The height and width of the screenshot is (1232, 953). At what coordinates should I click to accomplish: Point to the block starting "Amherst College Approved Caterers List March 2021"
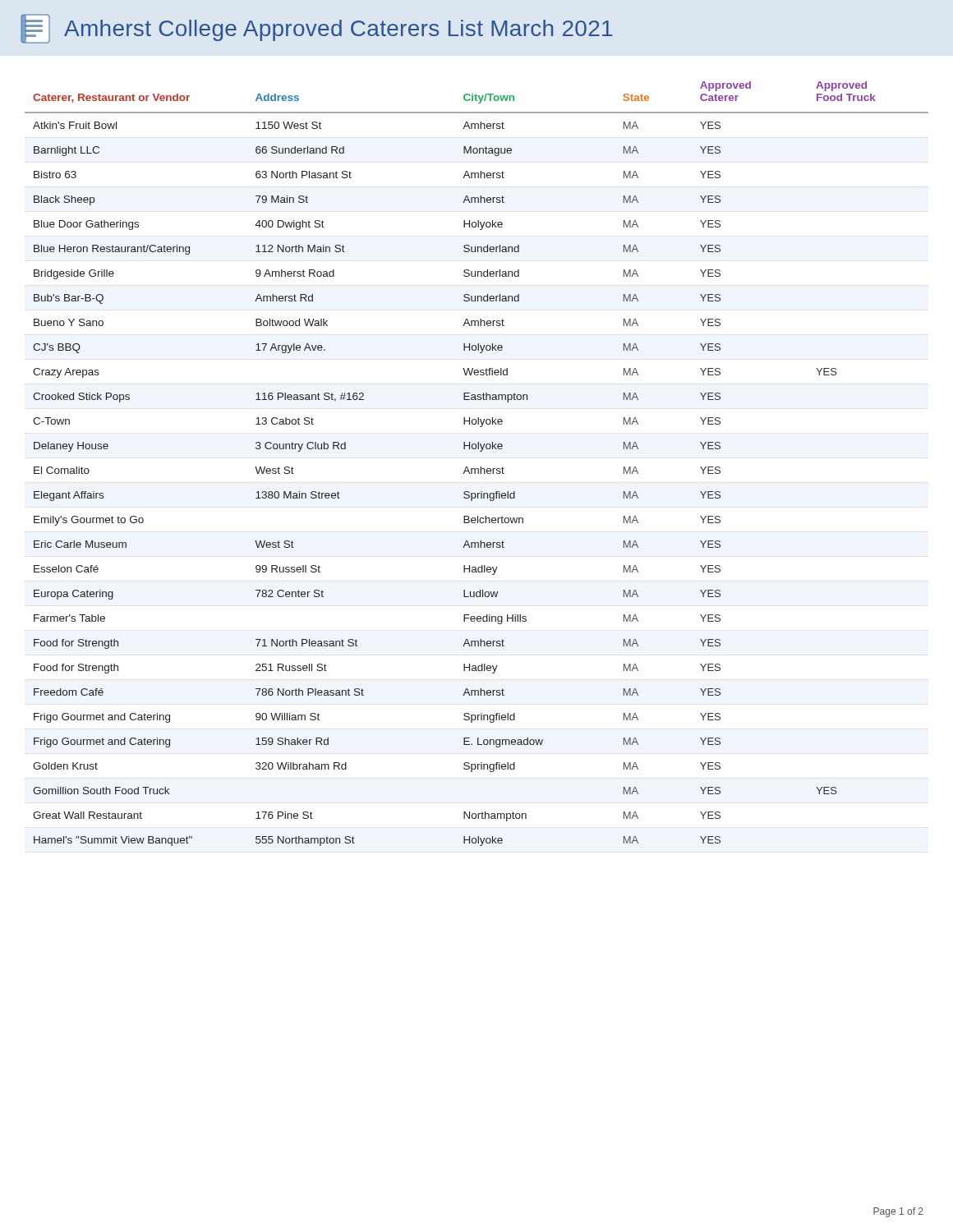coord(317,29)
